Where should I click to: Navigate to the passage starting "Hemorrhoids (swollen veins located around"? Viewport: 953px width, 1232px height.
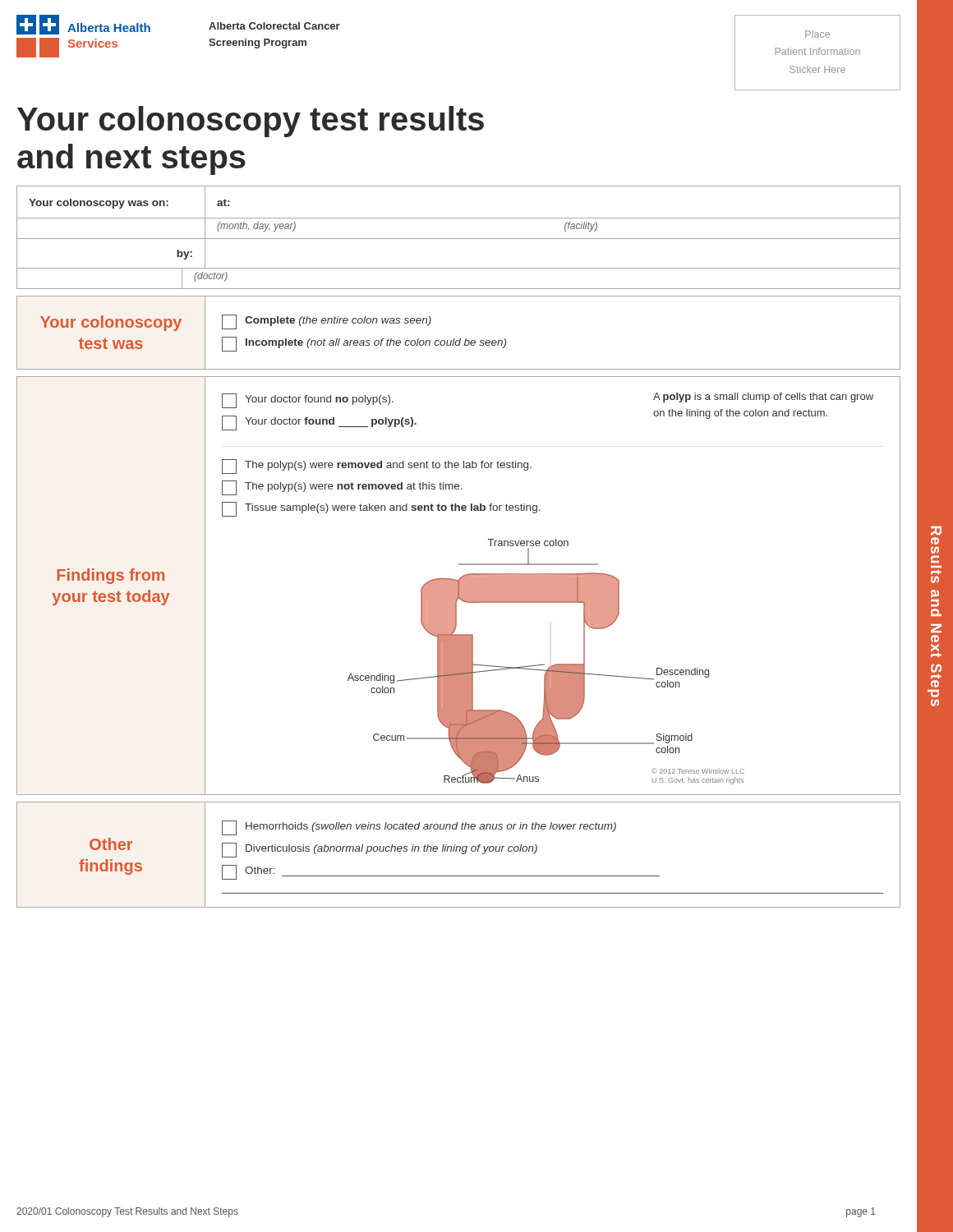click(419, 827)
